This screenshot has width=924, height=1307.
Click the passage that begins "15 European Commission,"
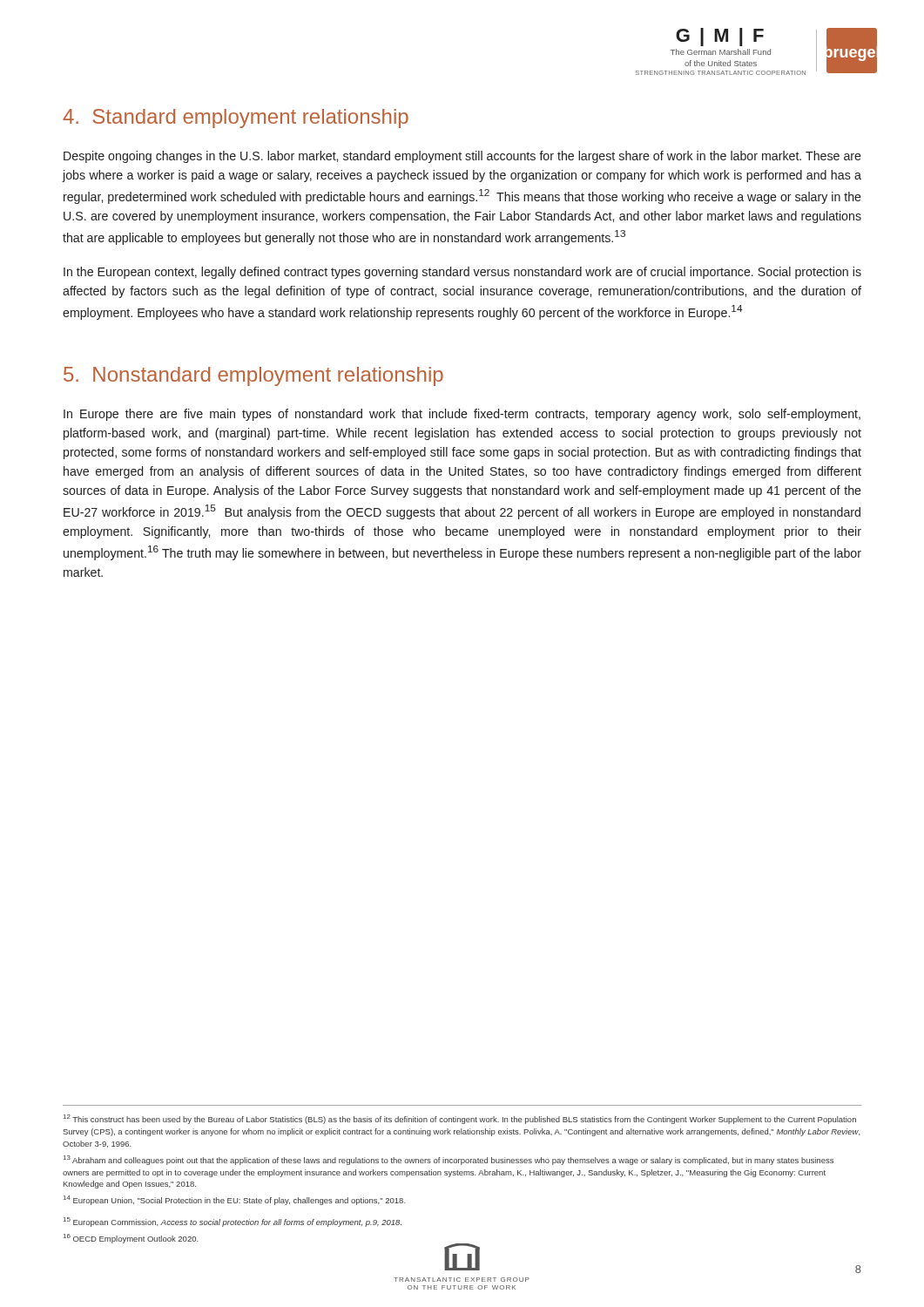point(233,1221)
